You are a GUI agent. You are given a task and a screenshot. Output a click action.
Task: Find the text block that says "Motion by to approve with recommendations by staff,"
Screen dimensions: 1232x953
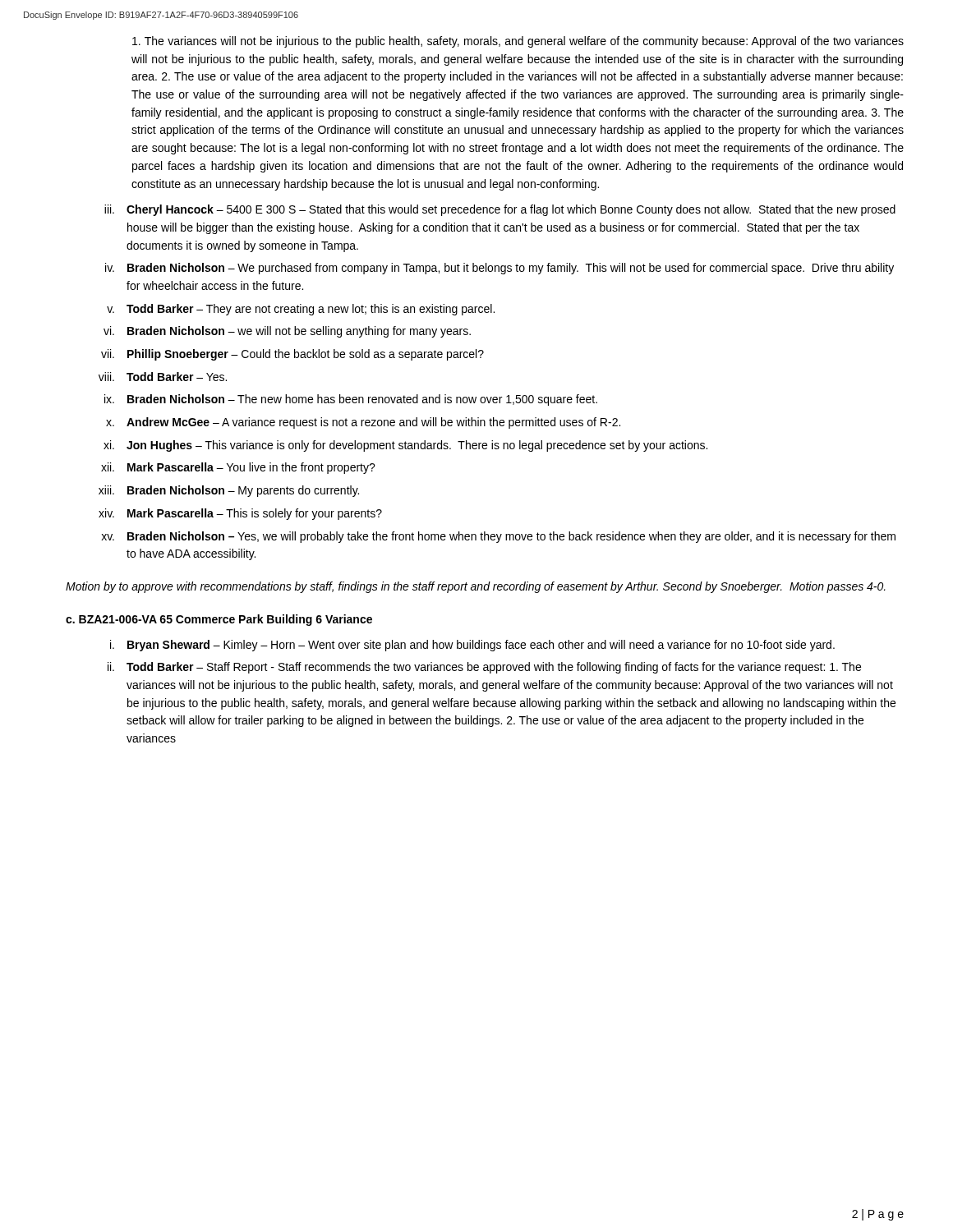click(x=476, y=586)
